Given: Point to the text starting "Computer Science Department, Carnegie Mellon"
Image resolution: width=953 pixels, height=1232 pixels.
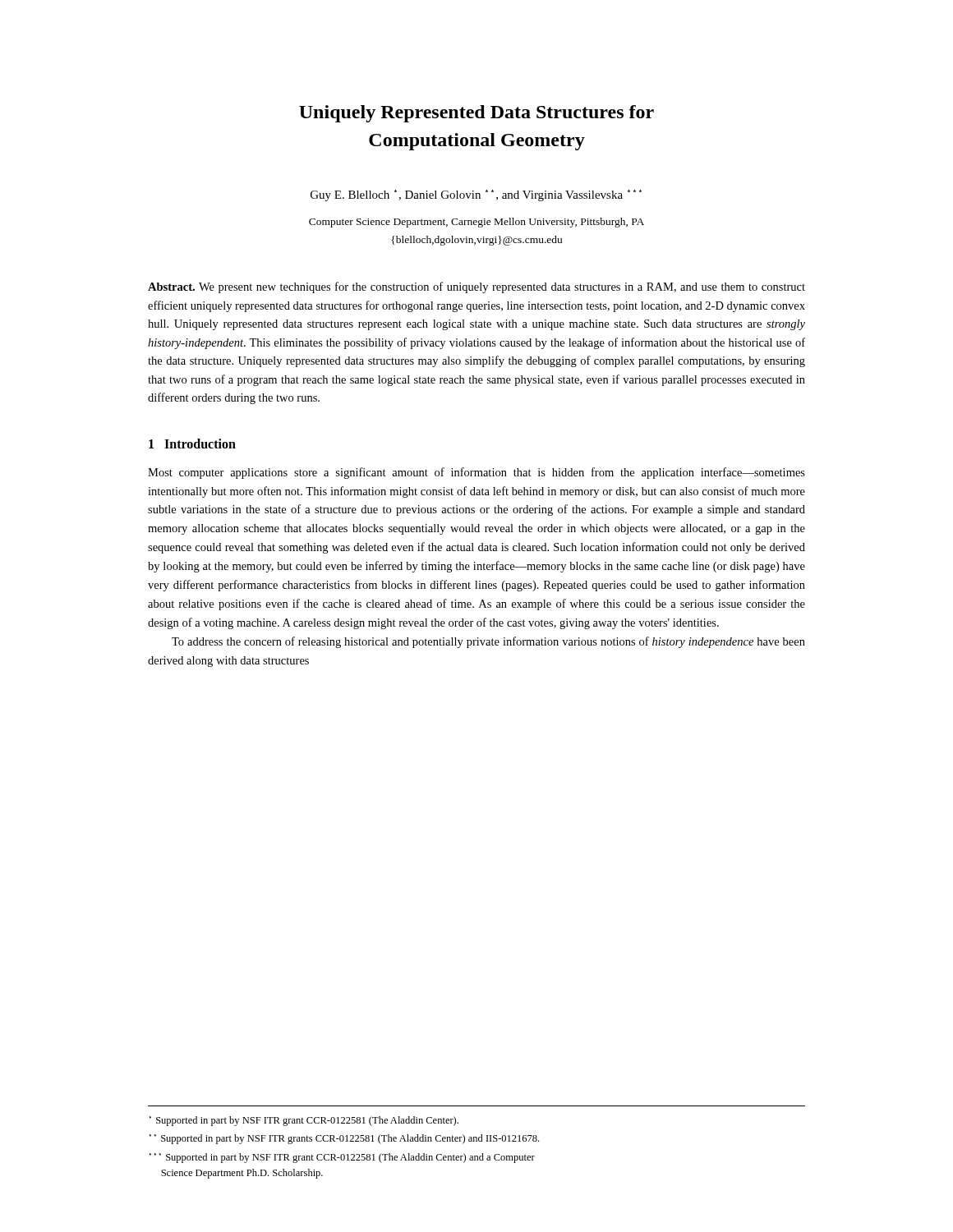Looking at the screenshot, I should coord(476,230).
